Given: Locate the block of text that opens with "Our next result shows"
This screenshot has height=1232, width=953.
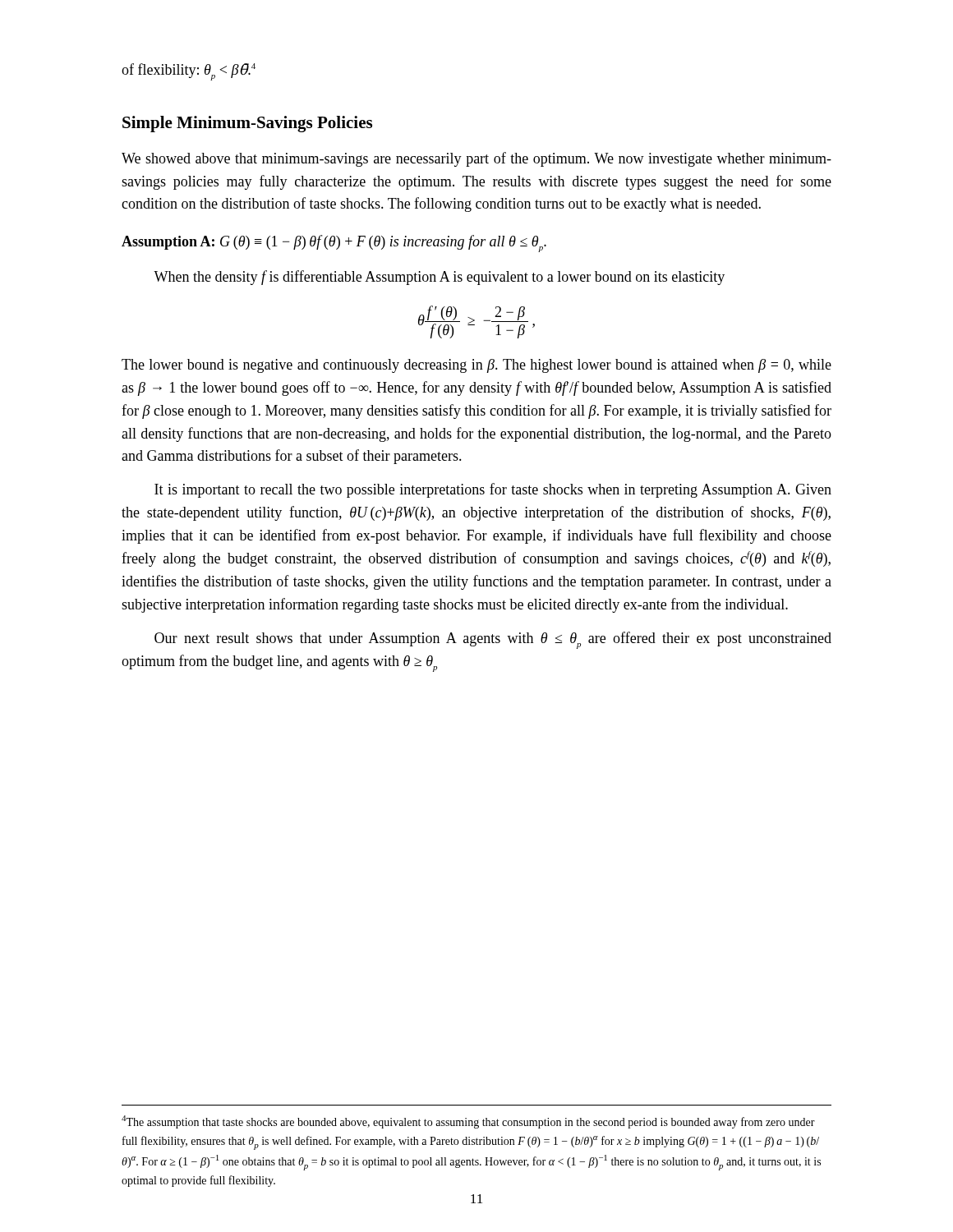Looking at the screenshot, I should click(x=476, y=651).
